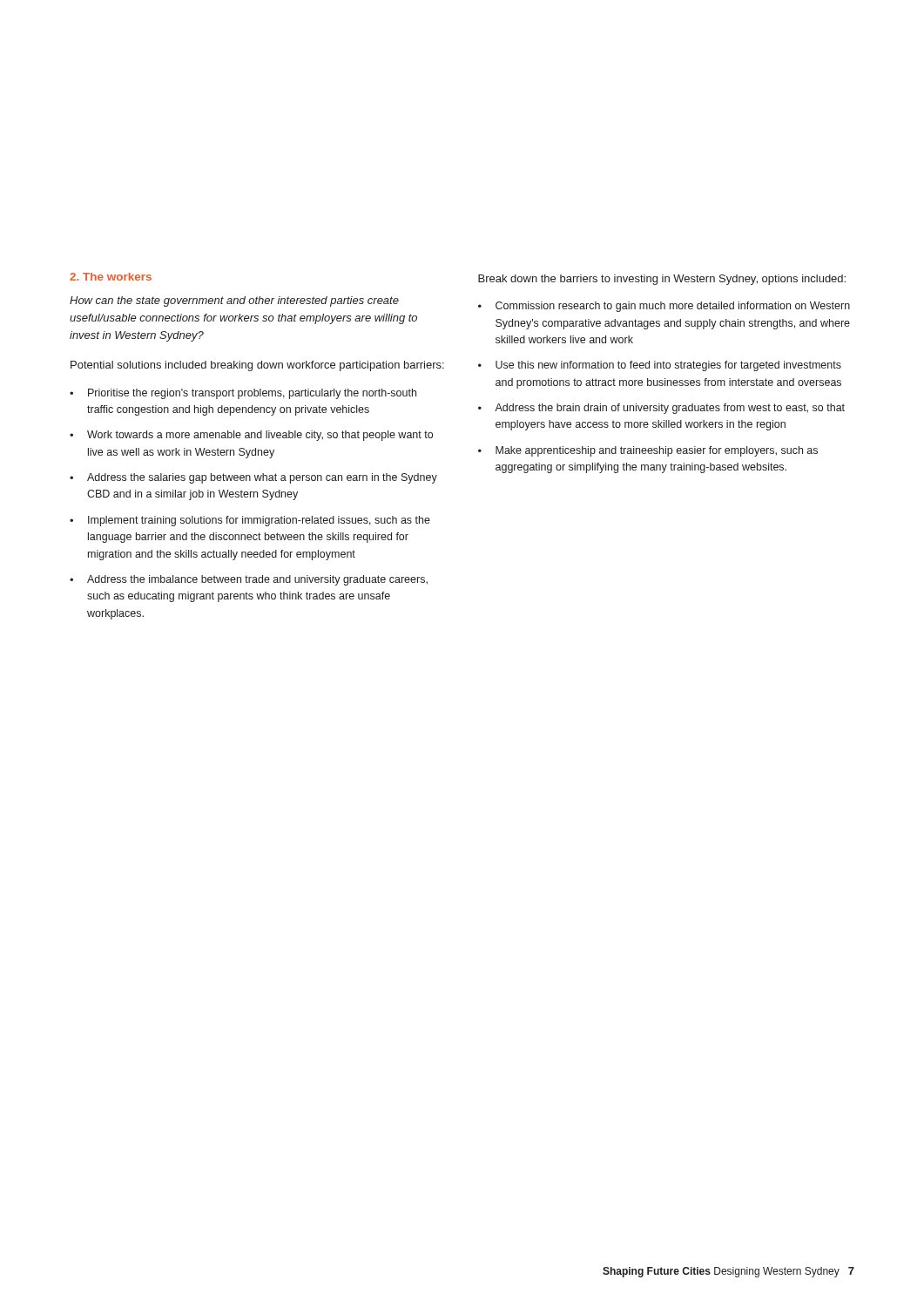
Task: Click on the text starting "2. The workers"
Action: click(x=111, y=277)
